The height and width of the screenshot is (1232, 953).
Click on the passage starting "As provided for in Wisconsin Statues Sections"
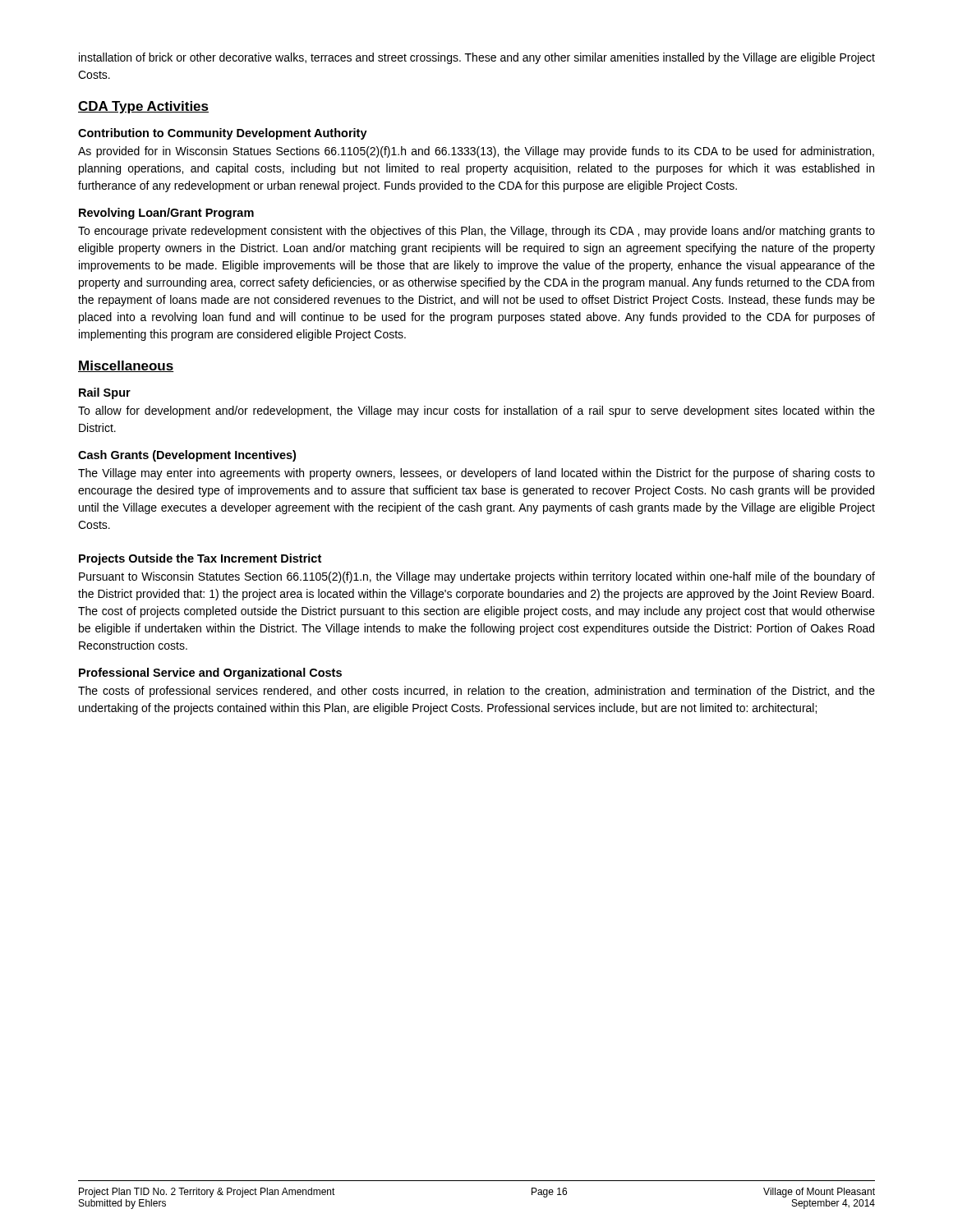[x=476, y=169]
